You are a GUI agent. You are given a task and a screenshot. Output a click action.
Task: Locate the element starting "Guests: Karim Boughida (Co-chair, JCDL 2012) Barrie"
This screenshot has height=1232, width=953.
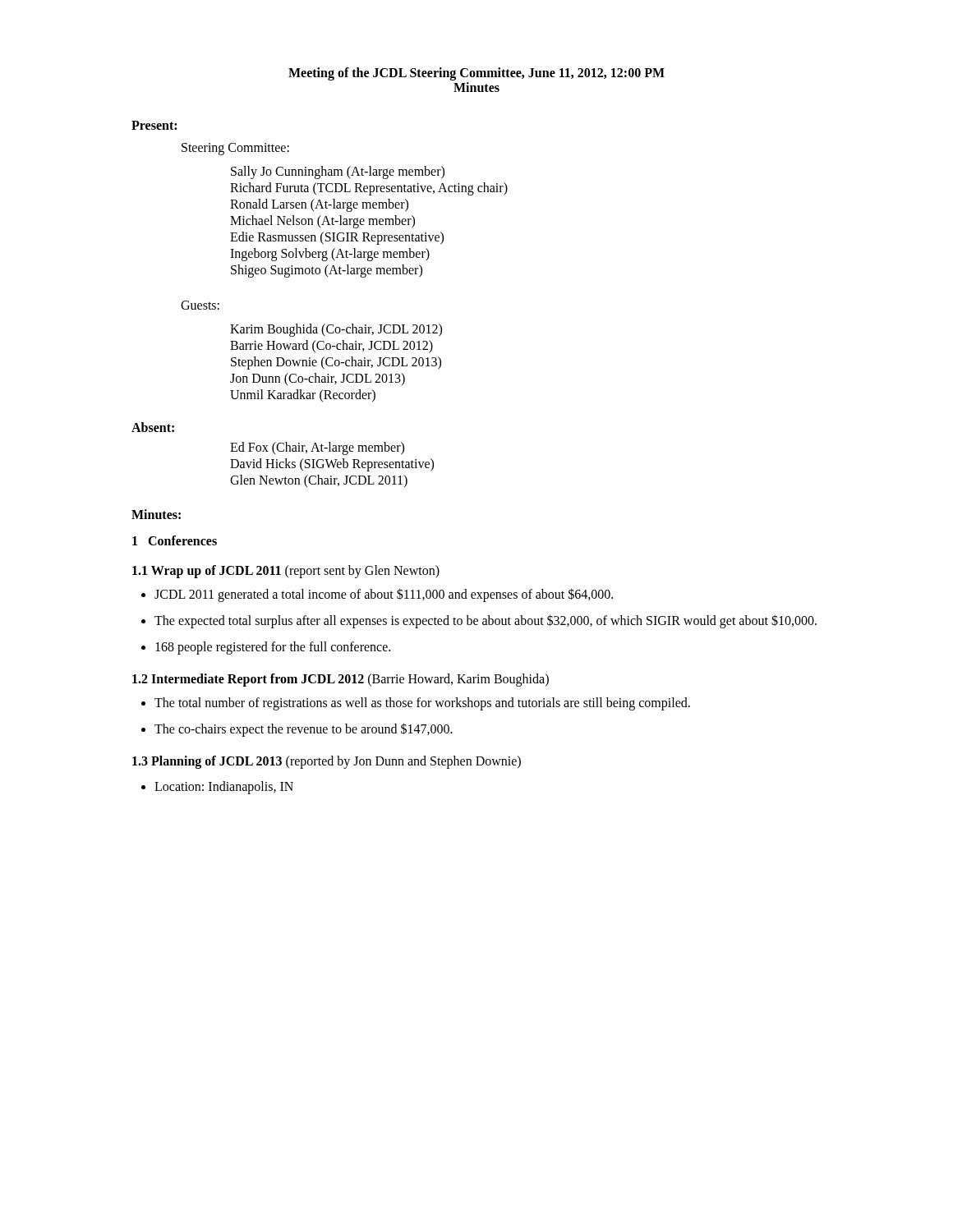(x=200, y=305)
